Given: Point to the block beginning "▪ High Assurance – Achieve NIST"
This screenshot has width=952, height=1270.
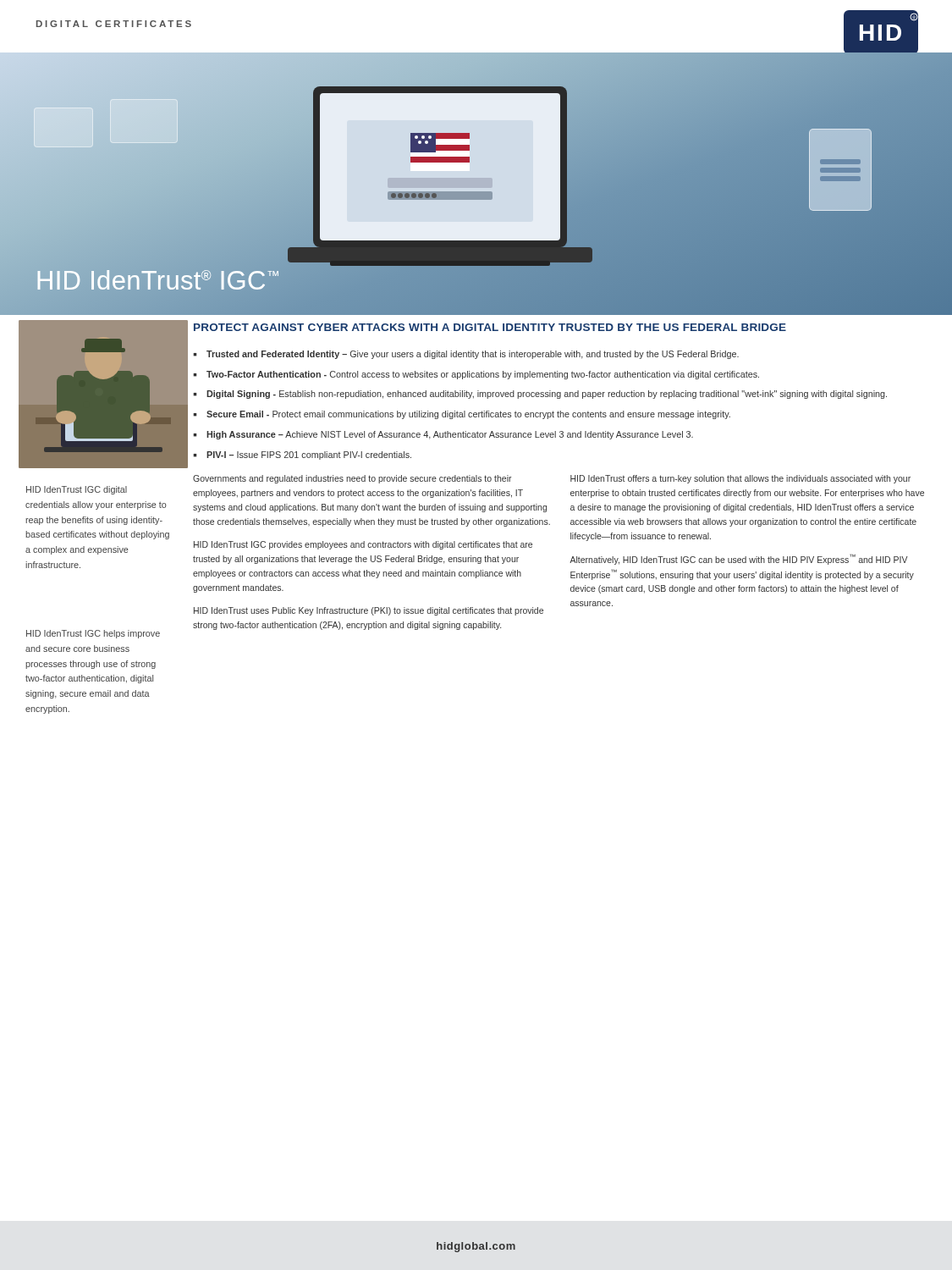Looking at the screenshot, I should [443, 434].
